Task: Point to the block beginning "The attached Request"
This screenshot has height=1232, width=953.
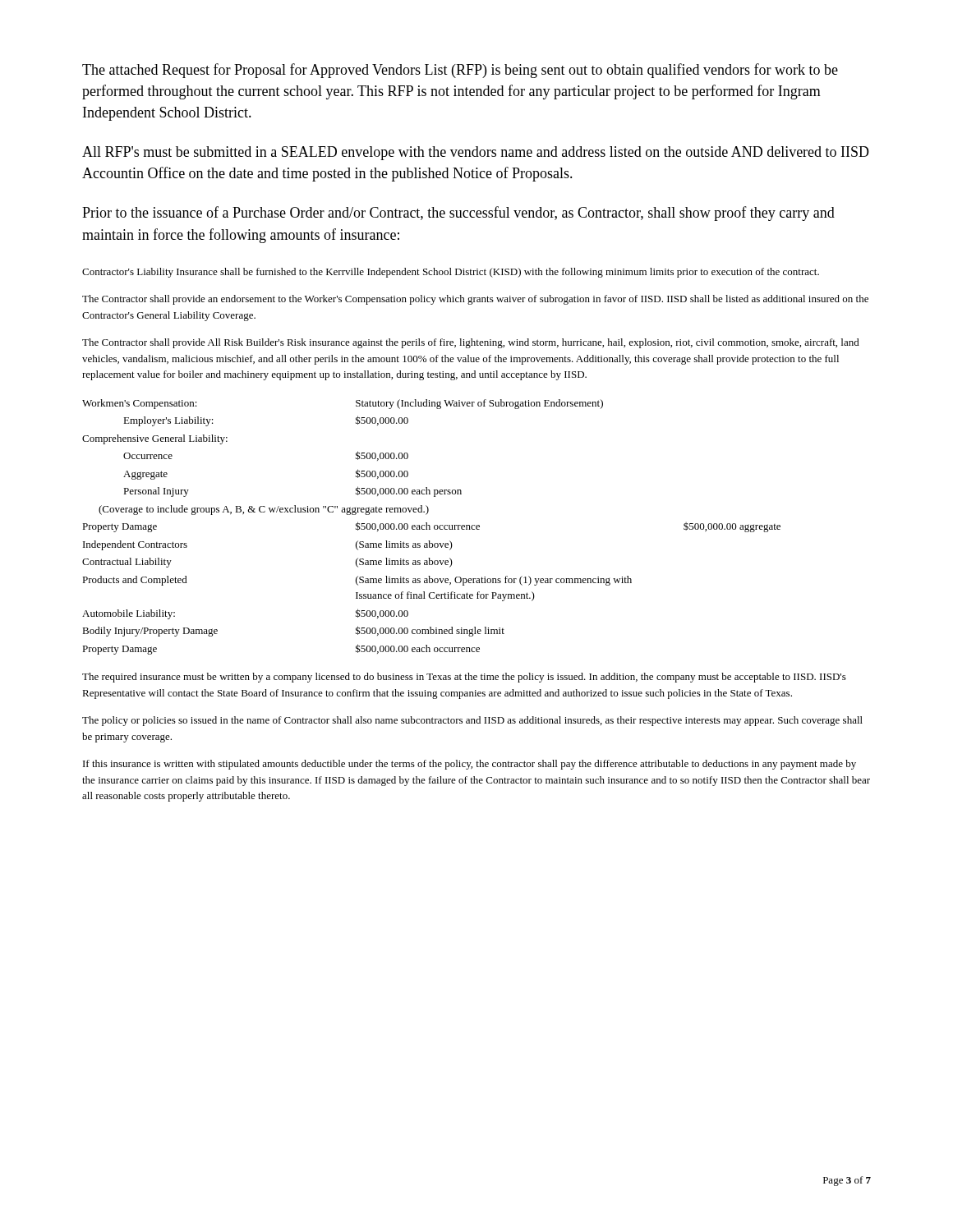Action: tap(460, 91)
